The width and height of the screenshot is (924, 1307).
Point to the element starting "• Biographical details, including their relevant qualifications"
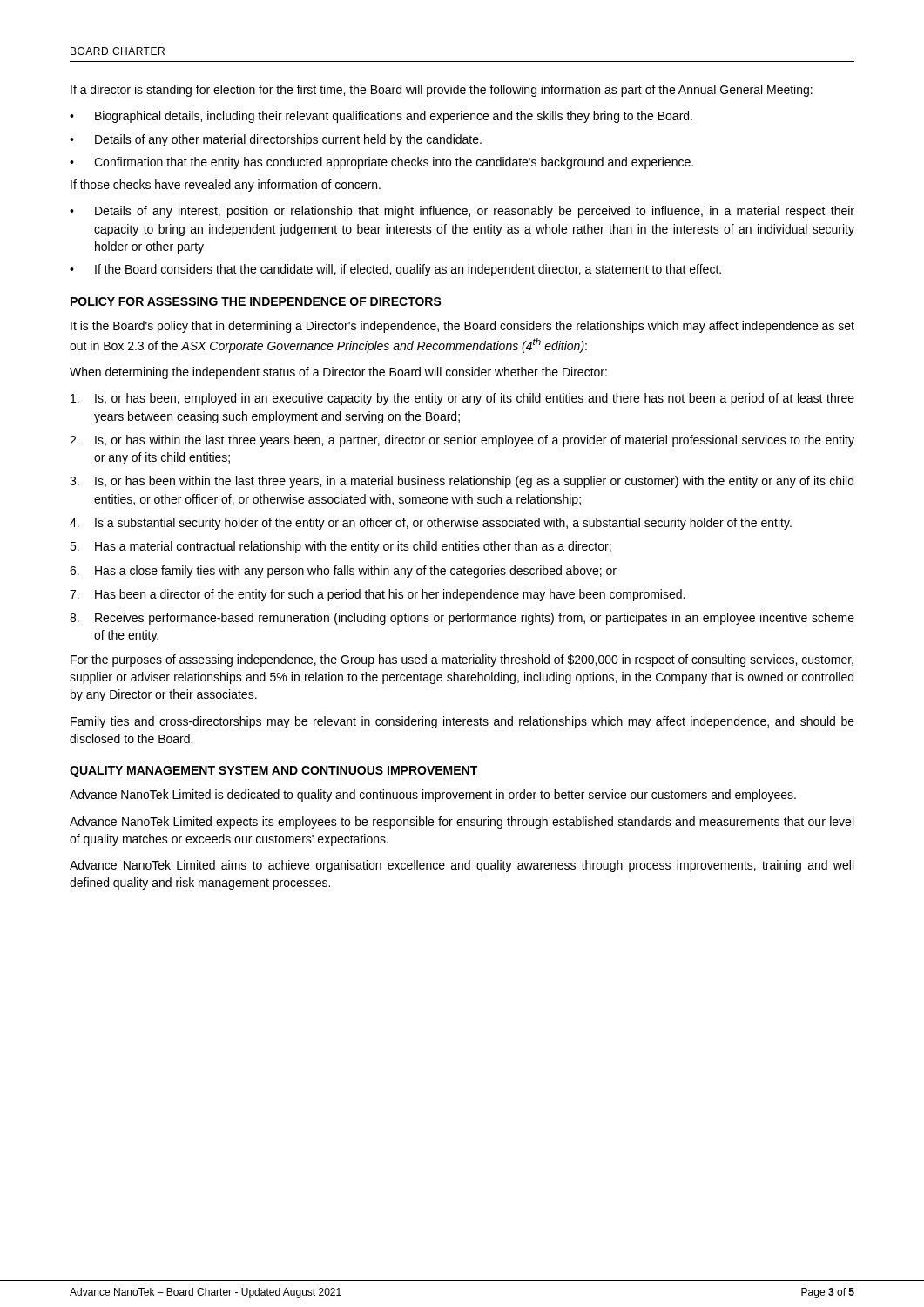click(462, 116)
